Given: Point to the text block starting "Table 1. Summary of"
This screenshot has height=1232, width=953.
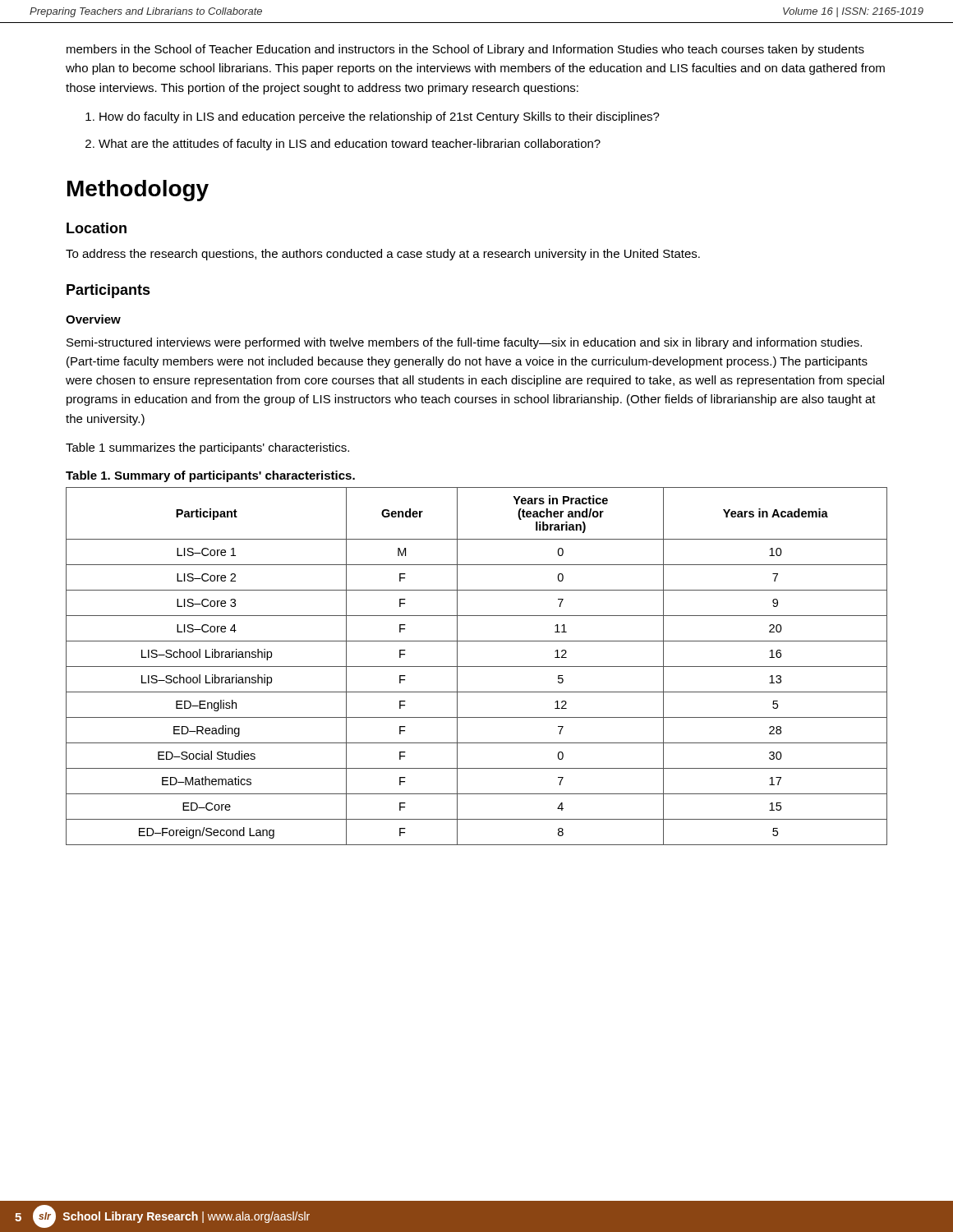Looking at the screenshot, I should [211, 475].
